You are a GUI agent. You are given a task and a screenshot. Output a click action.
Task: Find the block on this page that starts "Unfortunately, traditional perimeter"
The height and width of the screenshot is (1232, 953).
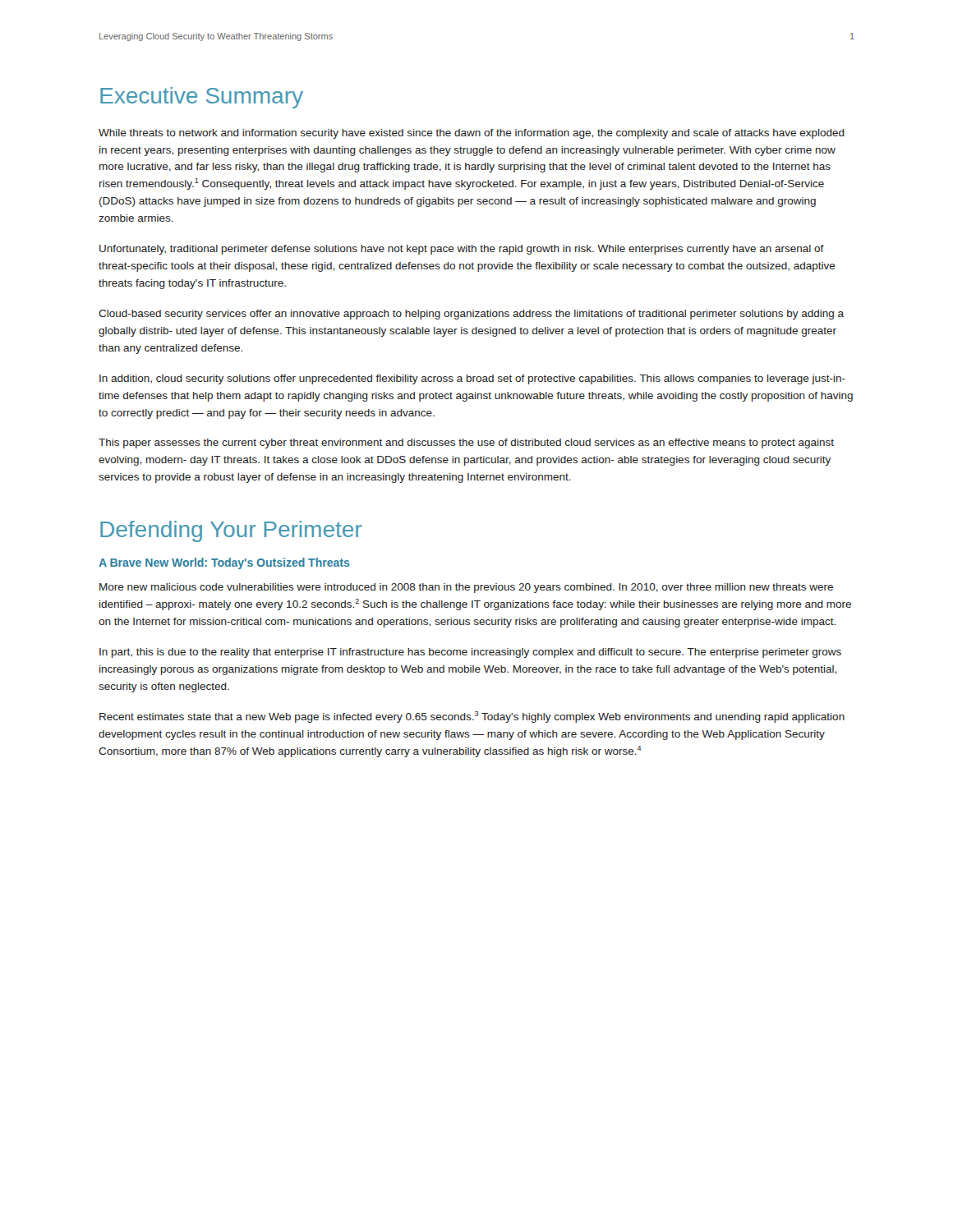click(x=476, y=267)
